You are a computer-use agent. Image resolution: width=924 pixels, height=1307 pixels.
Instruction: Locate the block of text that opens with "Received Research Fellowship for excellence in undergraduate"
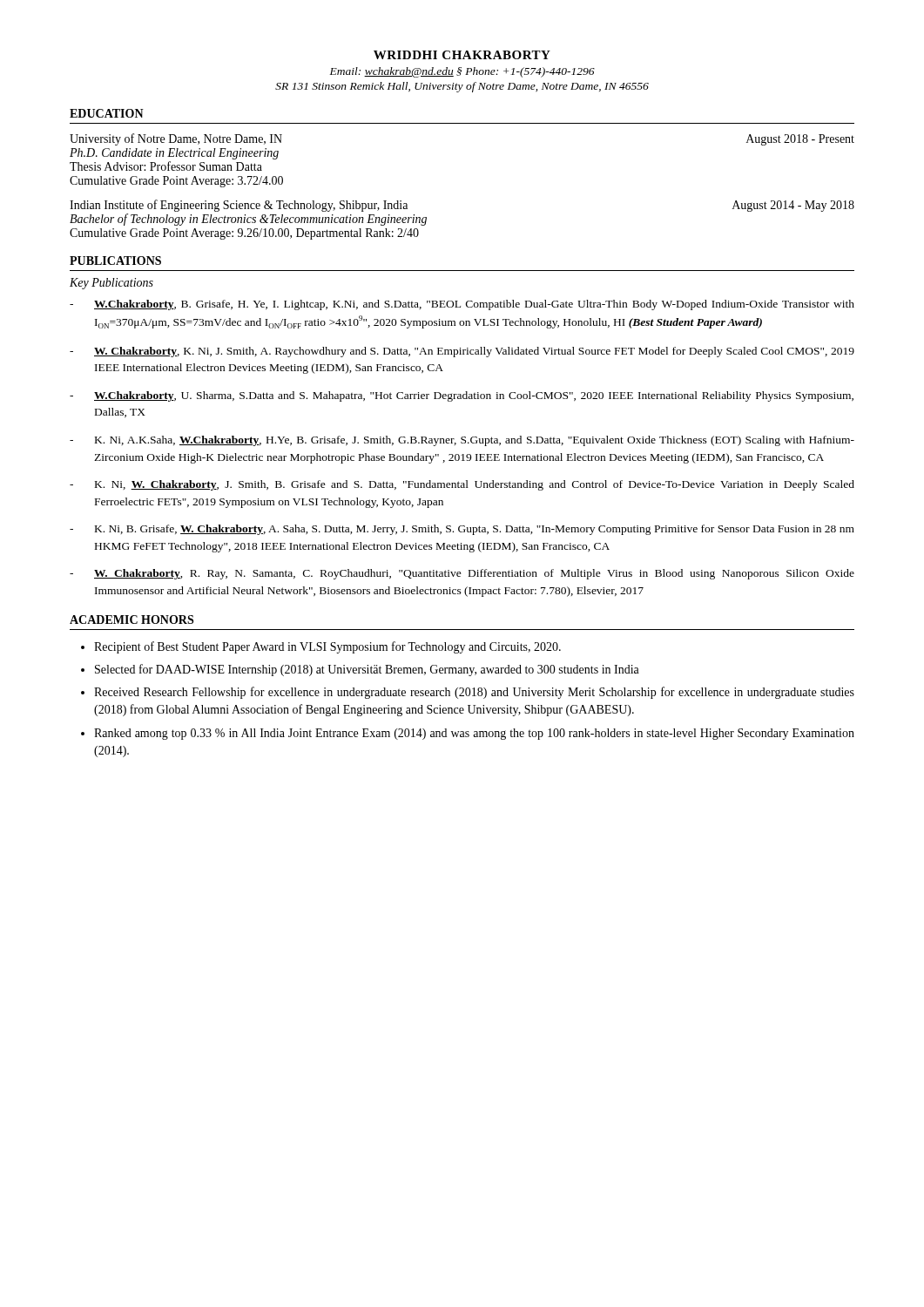pyautogui.click(x=474, y=701)
